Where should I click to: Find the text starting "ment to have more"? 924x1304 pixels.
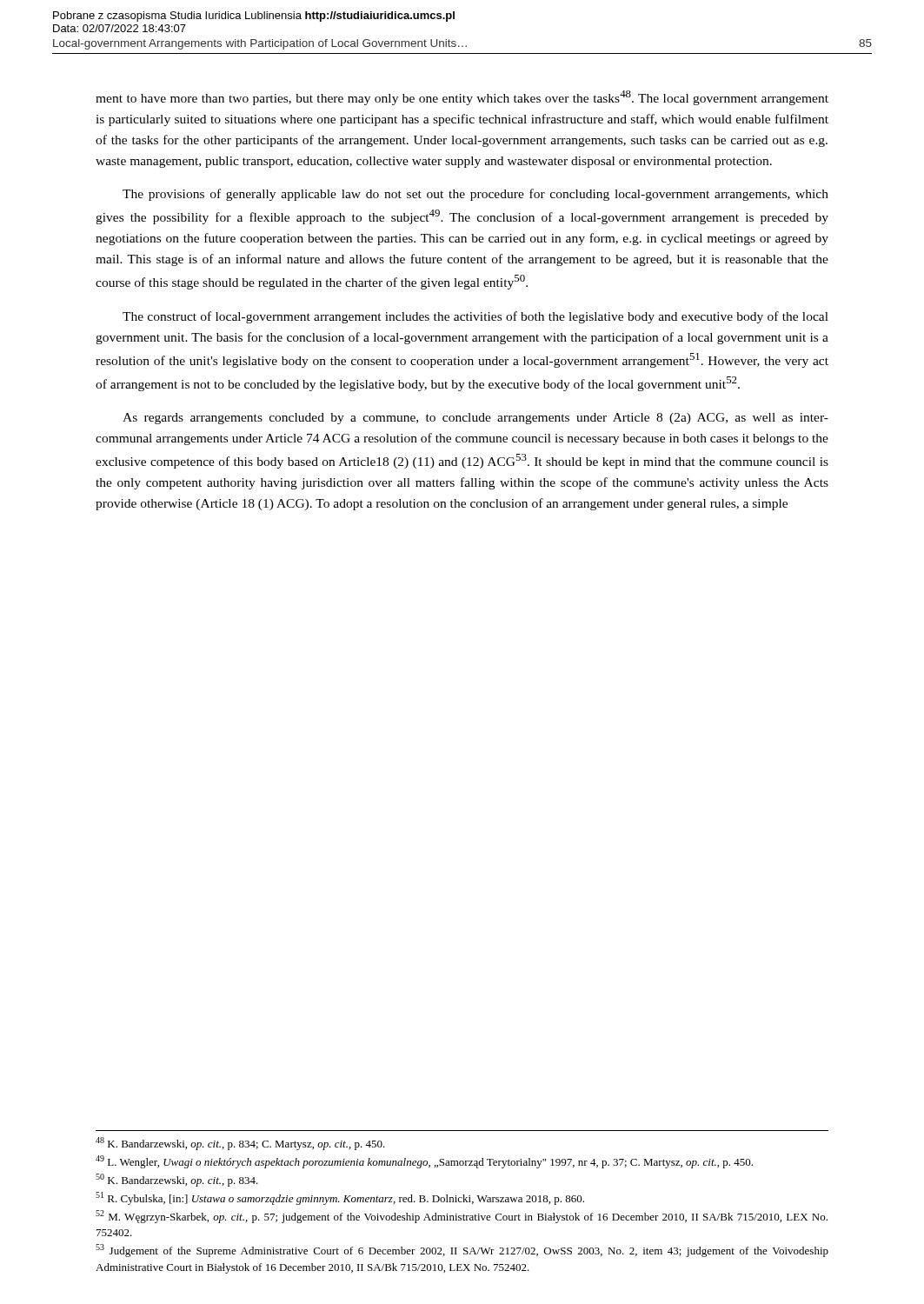point(462,128)
